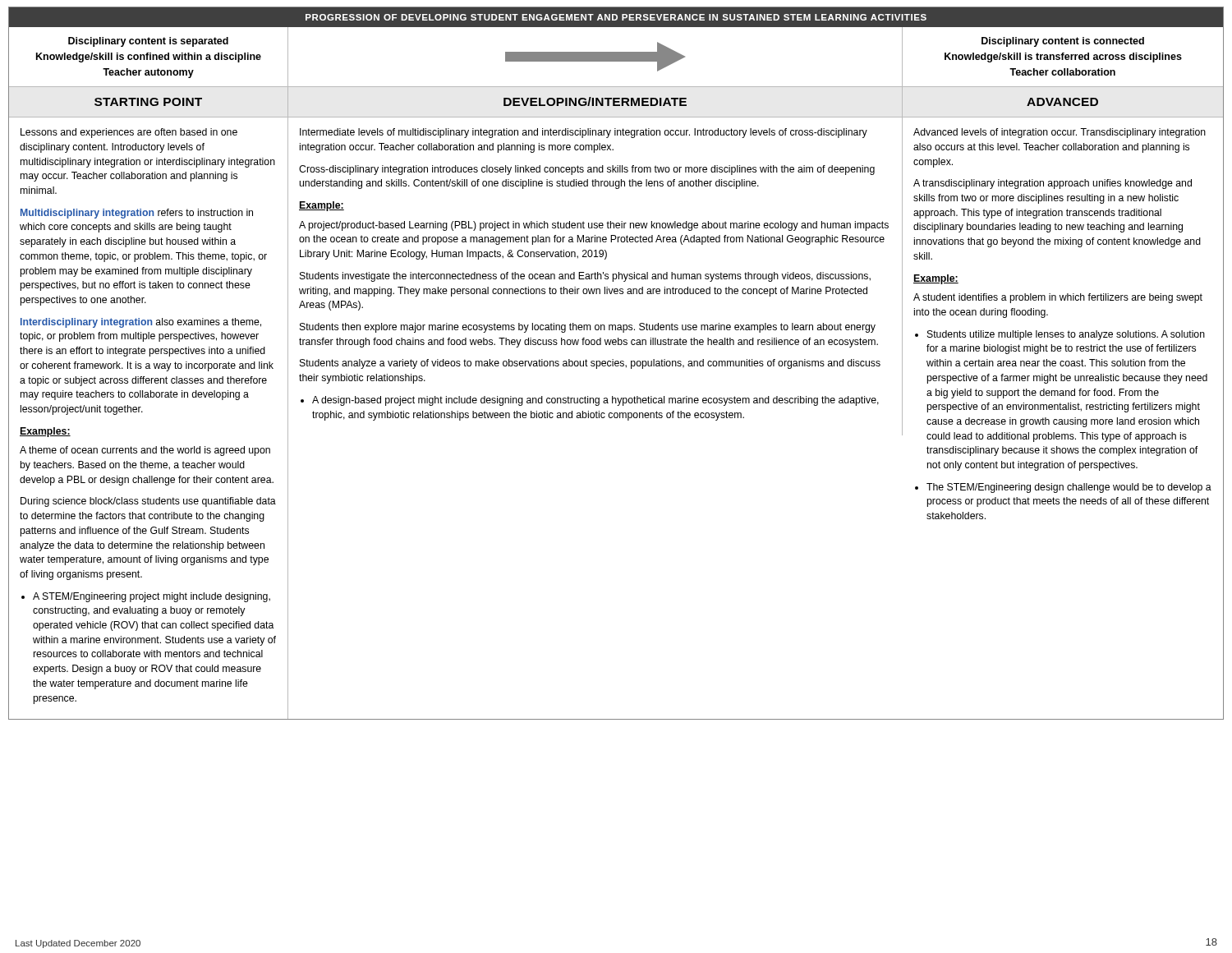The image size is (1232, 953).
Task: Select the text block containing "Advanced levels of integration occur."
Action: coord(1063,325)
